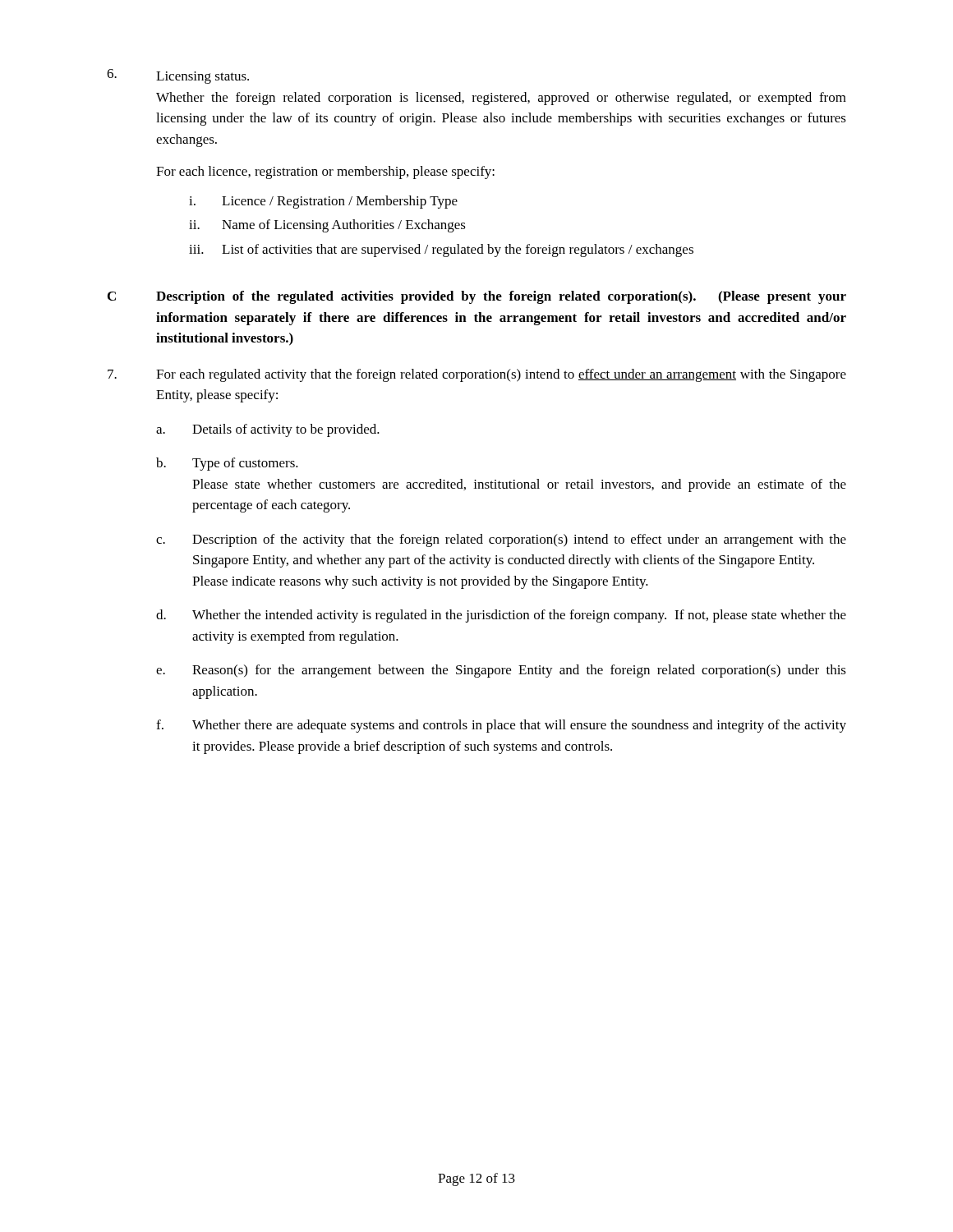Click the passage that begins "b. Type of customers. Please state whether"

coord(501,484)
